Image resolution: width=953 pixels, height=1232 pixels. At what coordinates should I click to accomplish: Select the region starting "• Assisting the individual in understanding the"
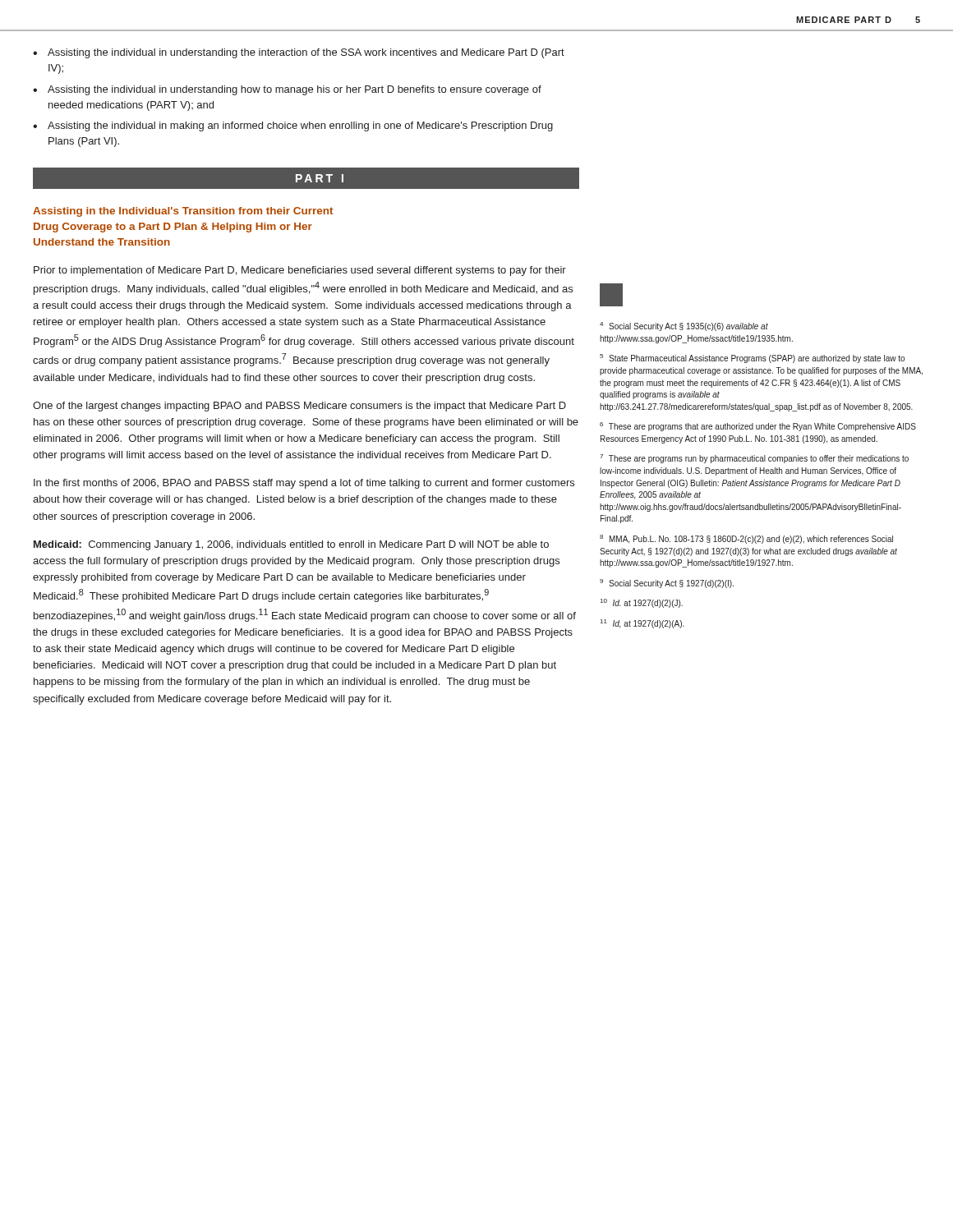306,61
